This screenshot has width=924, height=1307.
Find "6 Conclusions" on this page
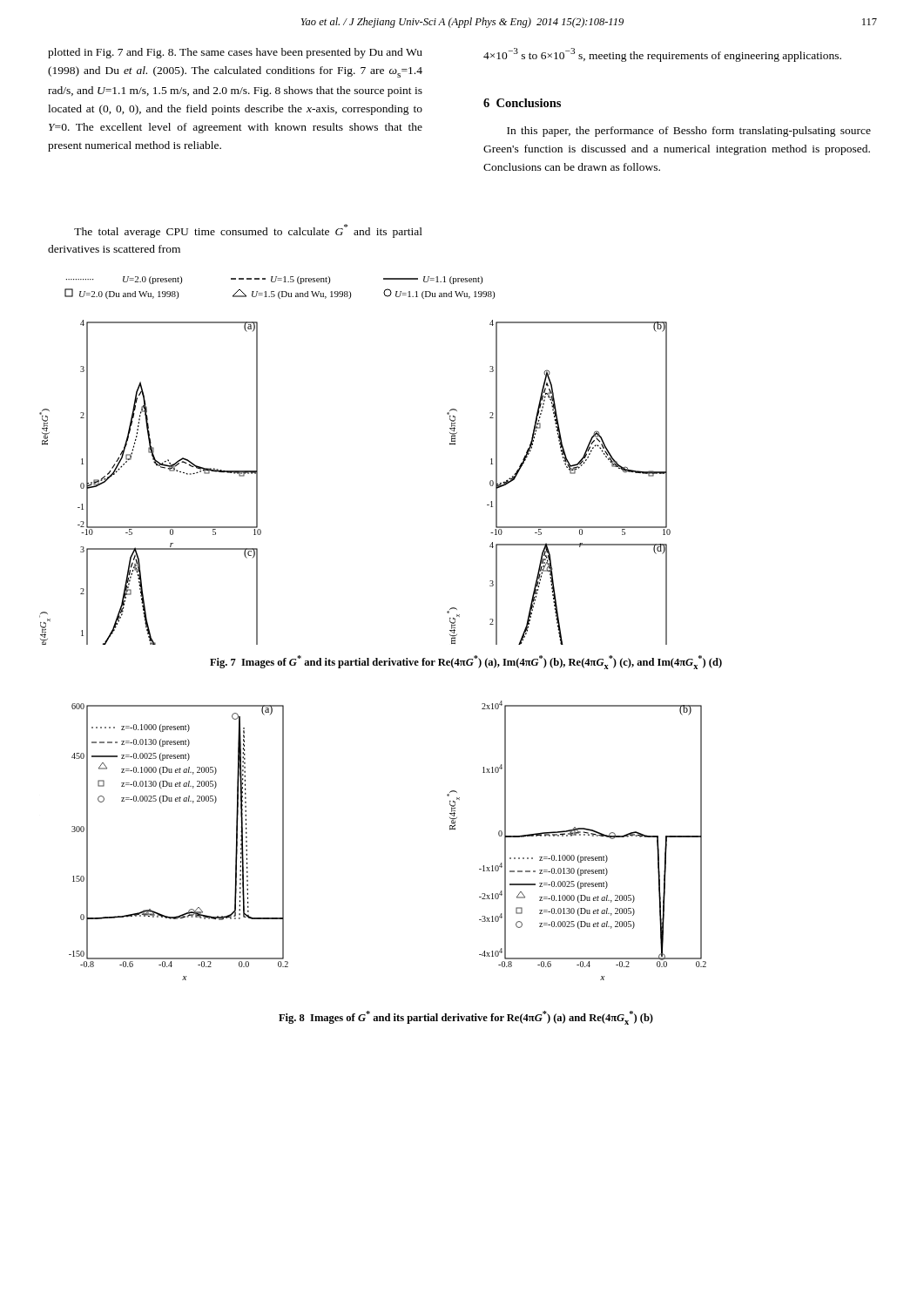(x=522, y=103)
